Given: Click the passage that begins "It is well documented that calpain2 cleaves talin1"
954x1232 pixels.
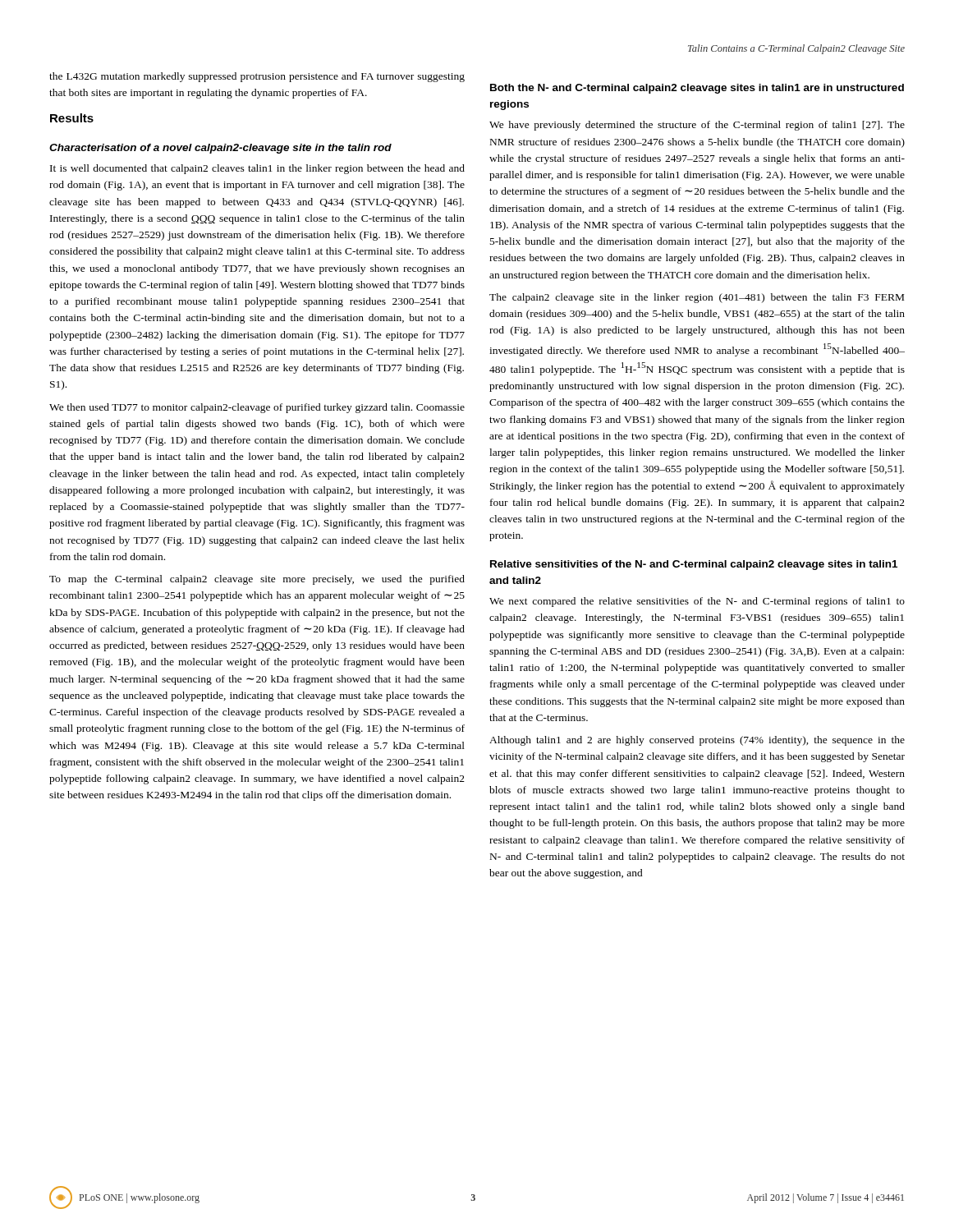Looking at the screenshot, I should coord(257,482).
